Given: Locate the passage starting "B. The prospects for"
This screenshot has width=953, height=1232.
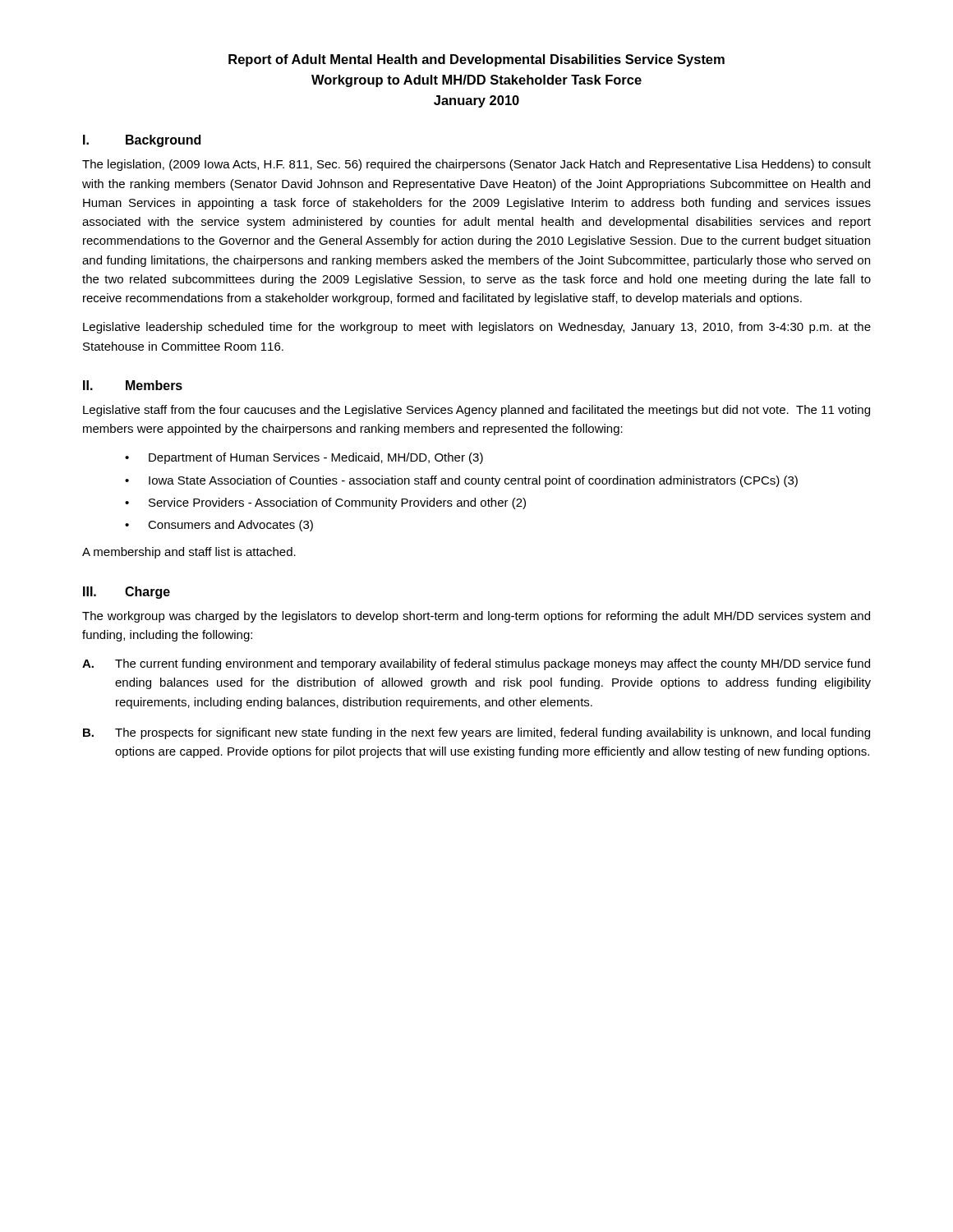Looking at the screenshot, I should tap(476, 742).
